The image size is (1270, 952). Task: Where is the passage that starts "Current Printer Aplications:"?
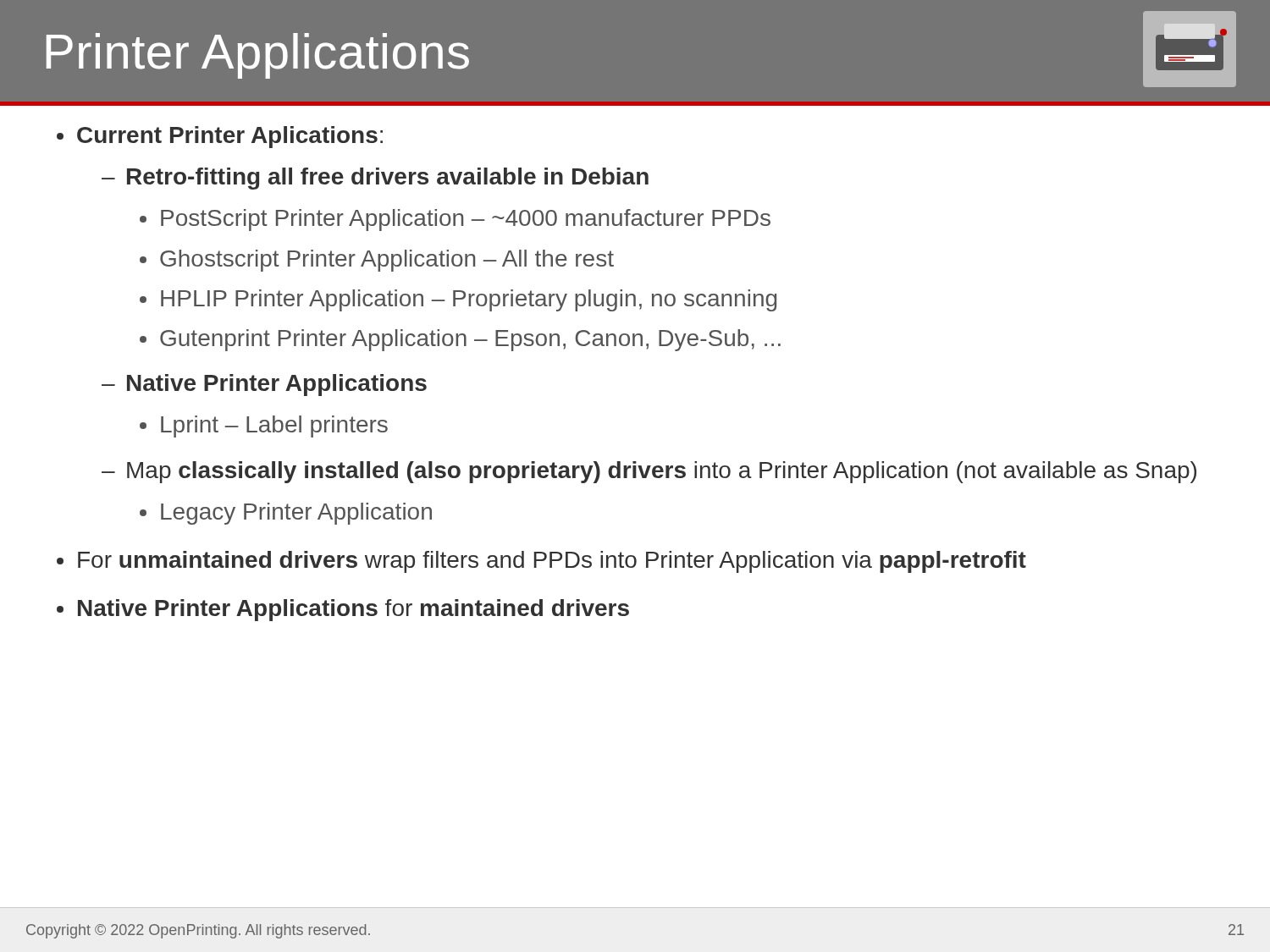(x=652, y=325)
